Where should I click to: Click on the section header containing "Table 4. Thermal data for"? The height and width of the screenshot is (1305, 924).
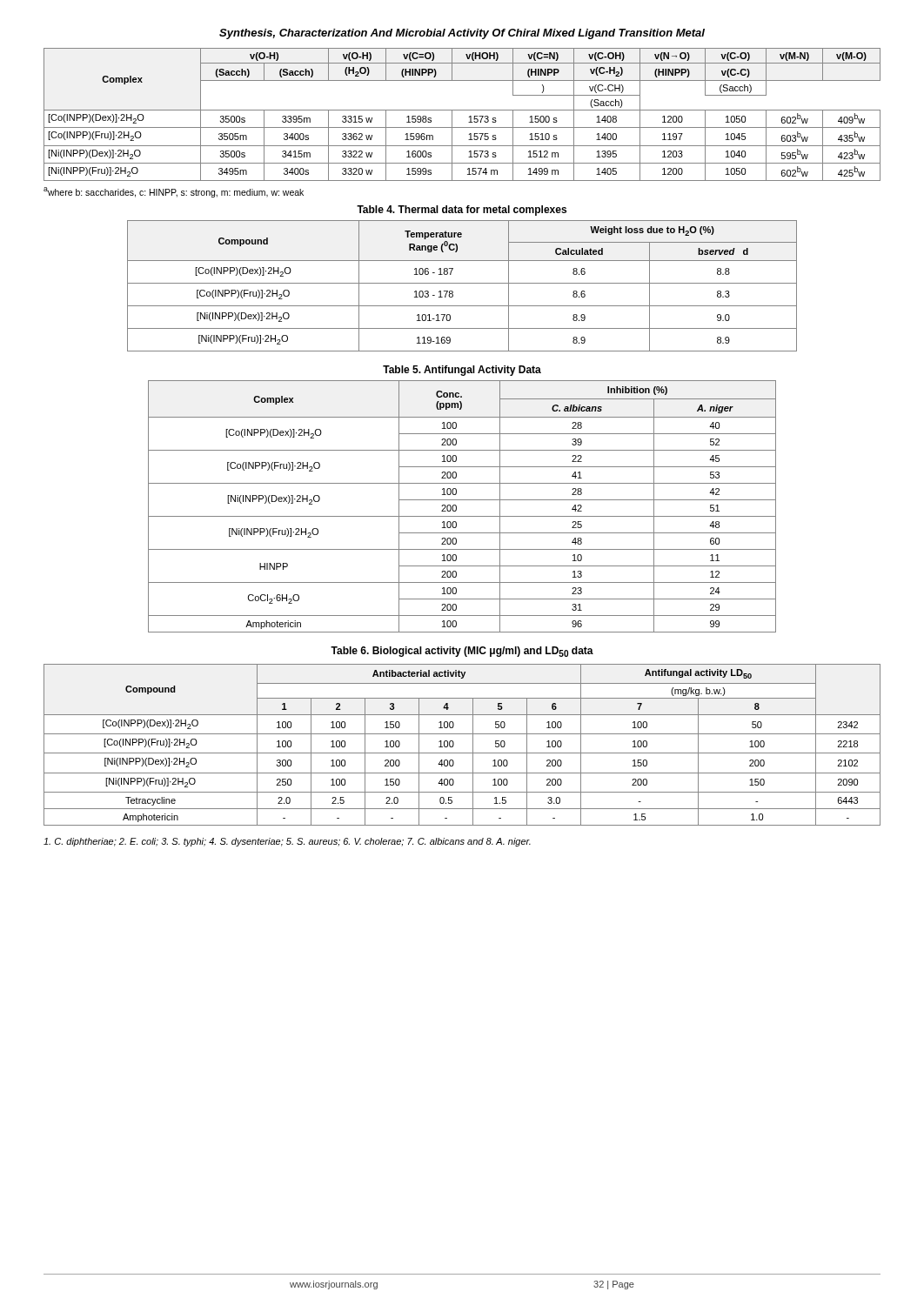(462, 210)
